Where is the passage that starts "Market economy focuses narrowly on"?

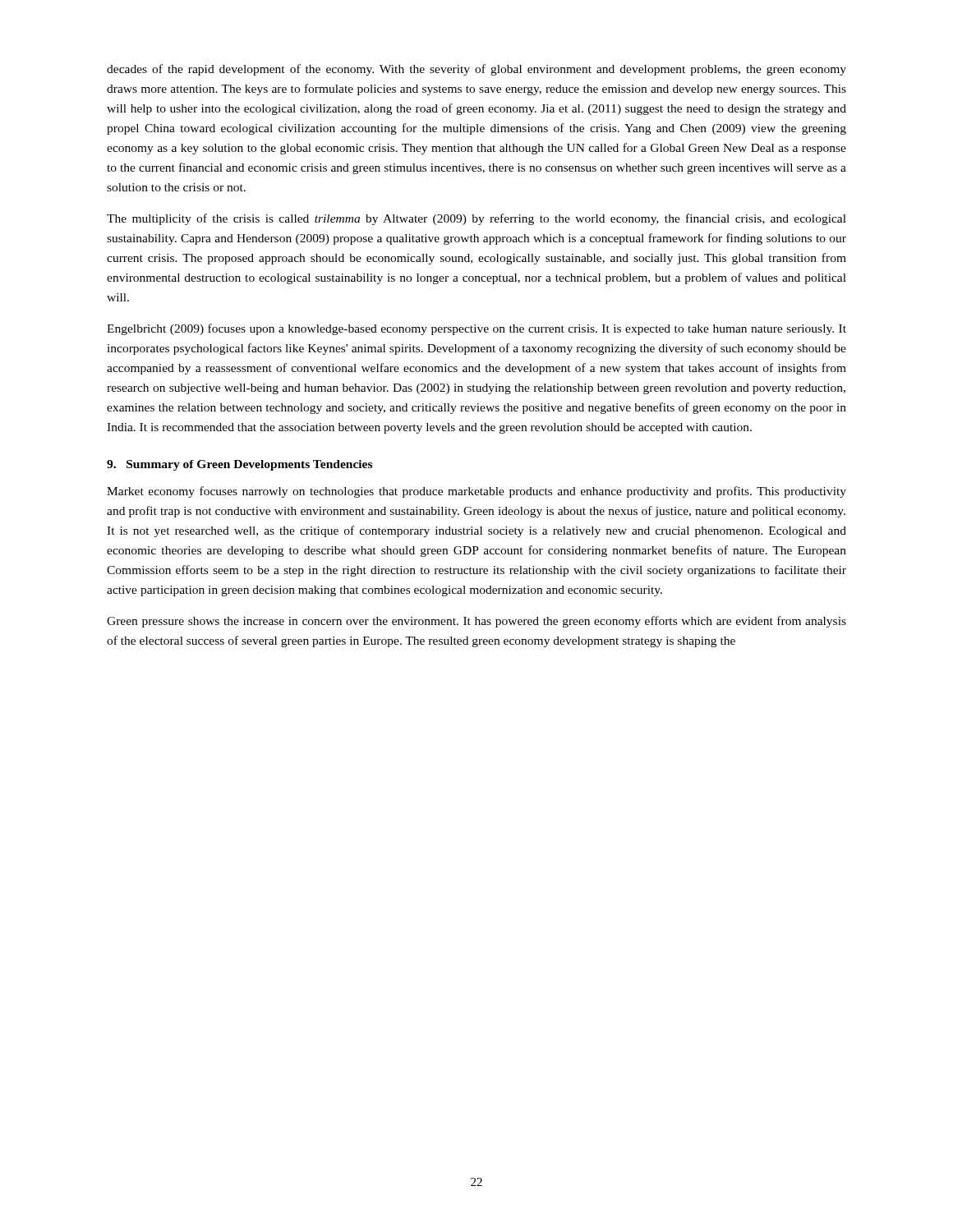476,541
